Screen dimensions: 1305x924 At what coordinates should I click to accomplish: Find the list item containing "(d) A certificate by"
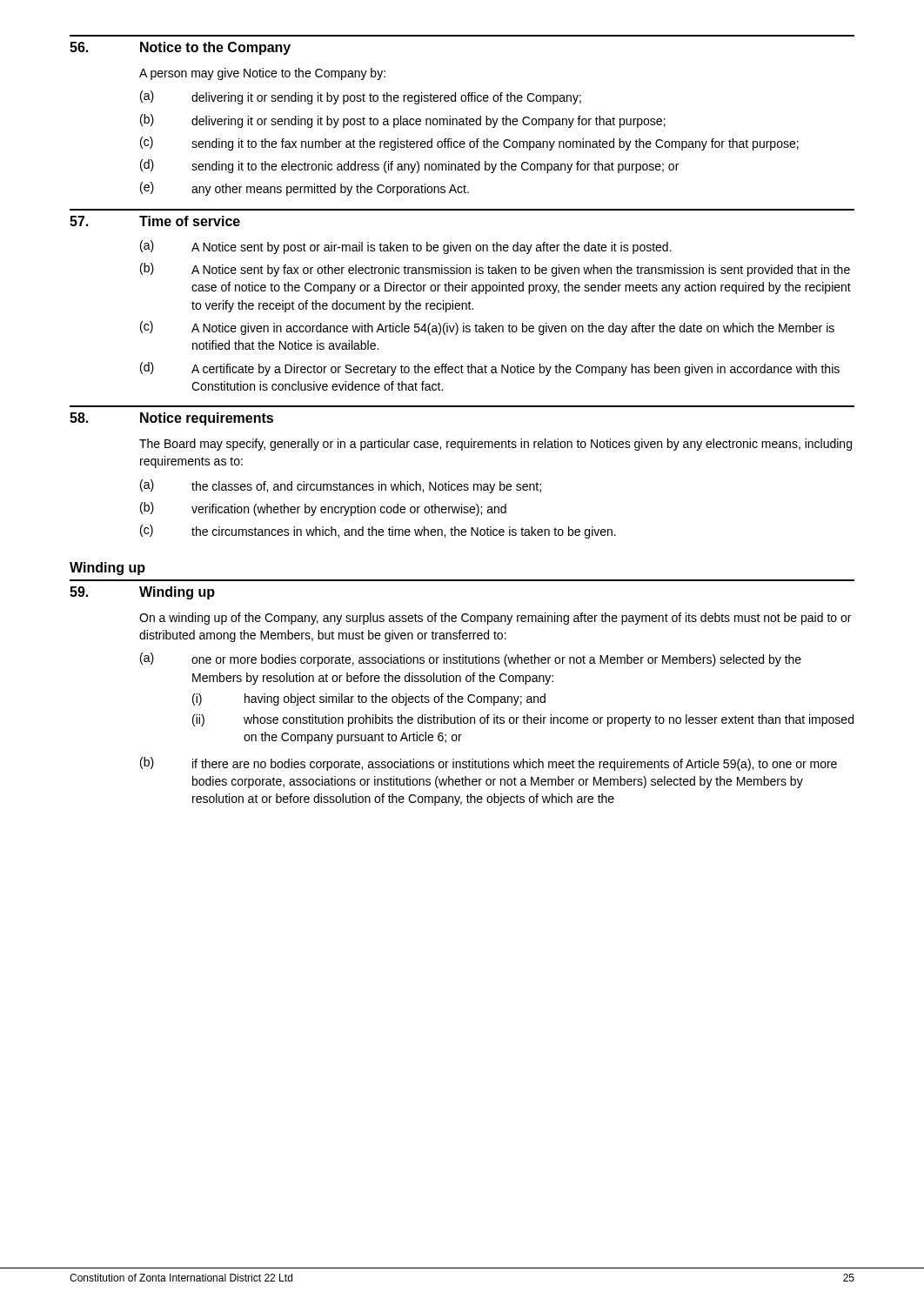pyautogui.click(x=497, y=377)
